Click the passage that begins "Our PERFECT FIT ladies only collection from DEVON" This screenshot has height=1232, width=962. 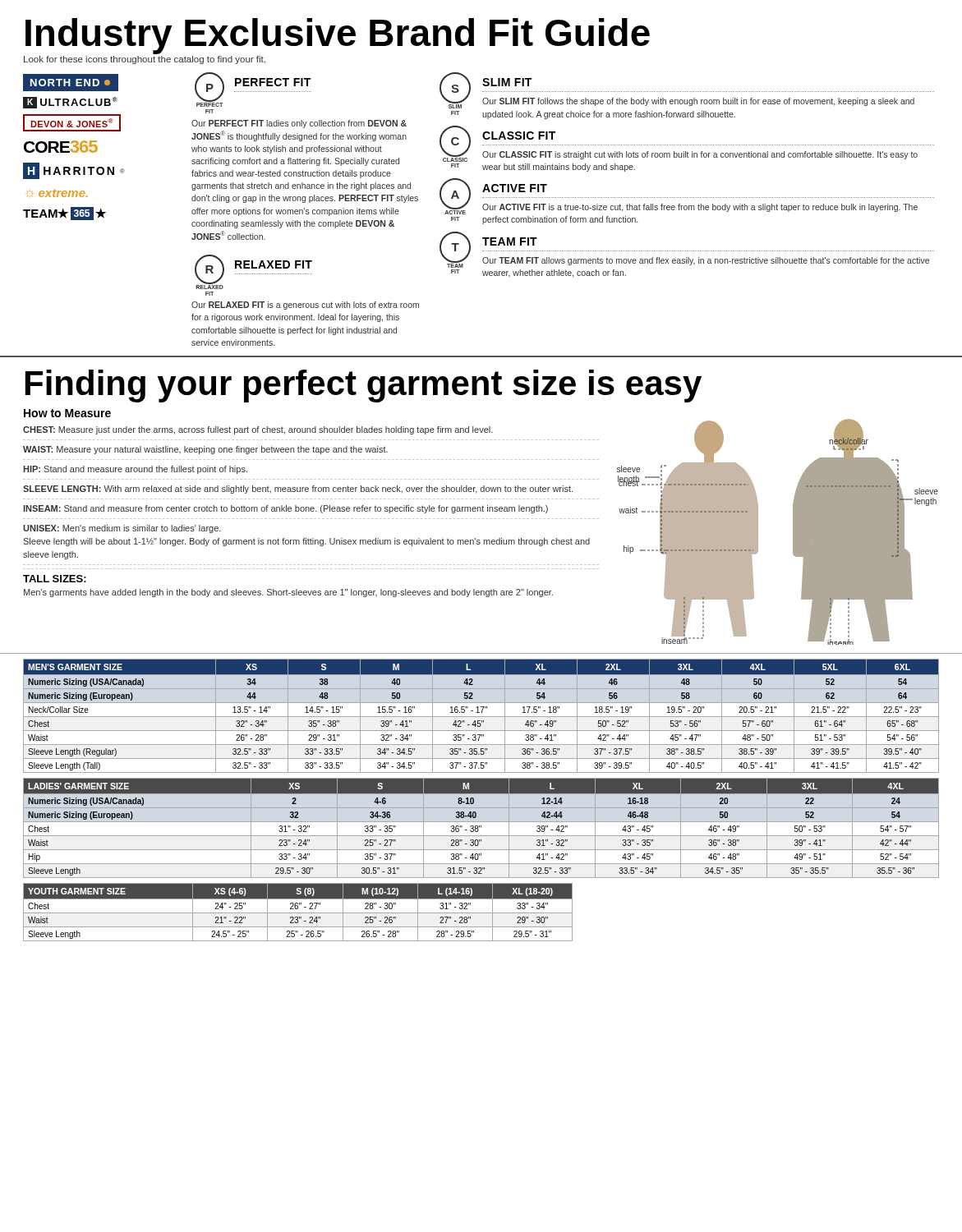pyautogui.click(x=305, y=180)
